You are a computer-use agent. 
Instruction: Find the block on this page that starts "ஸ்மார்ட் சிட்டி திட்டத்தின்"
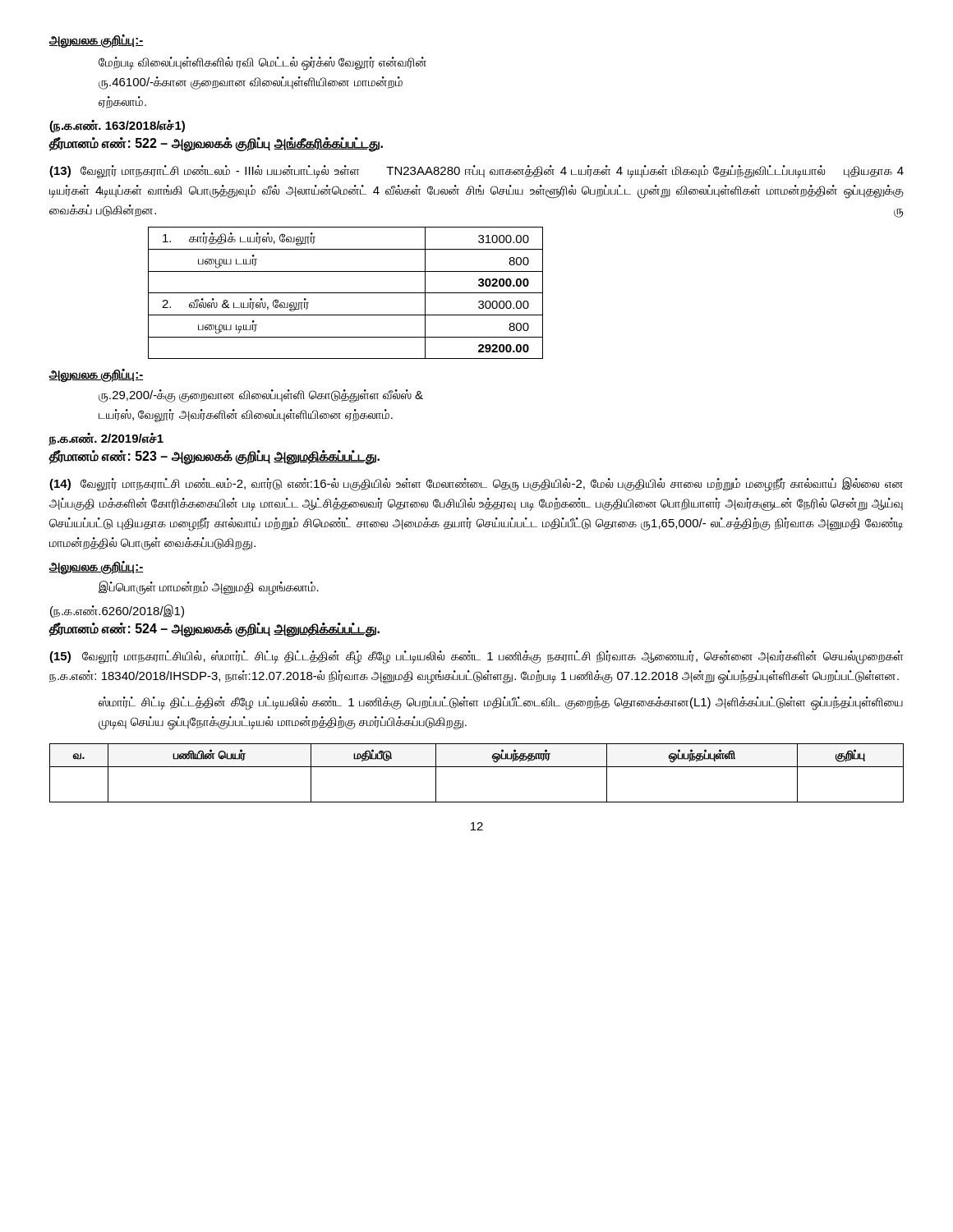[501, 712]
